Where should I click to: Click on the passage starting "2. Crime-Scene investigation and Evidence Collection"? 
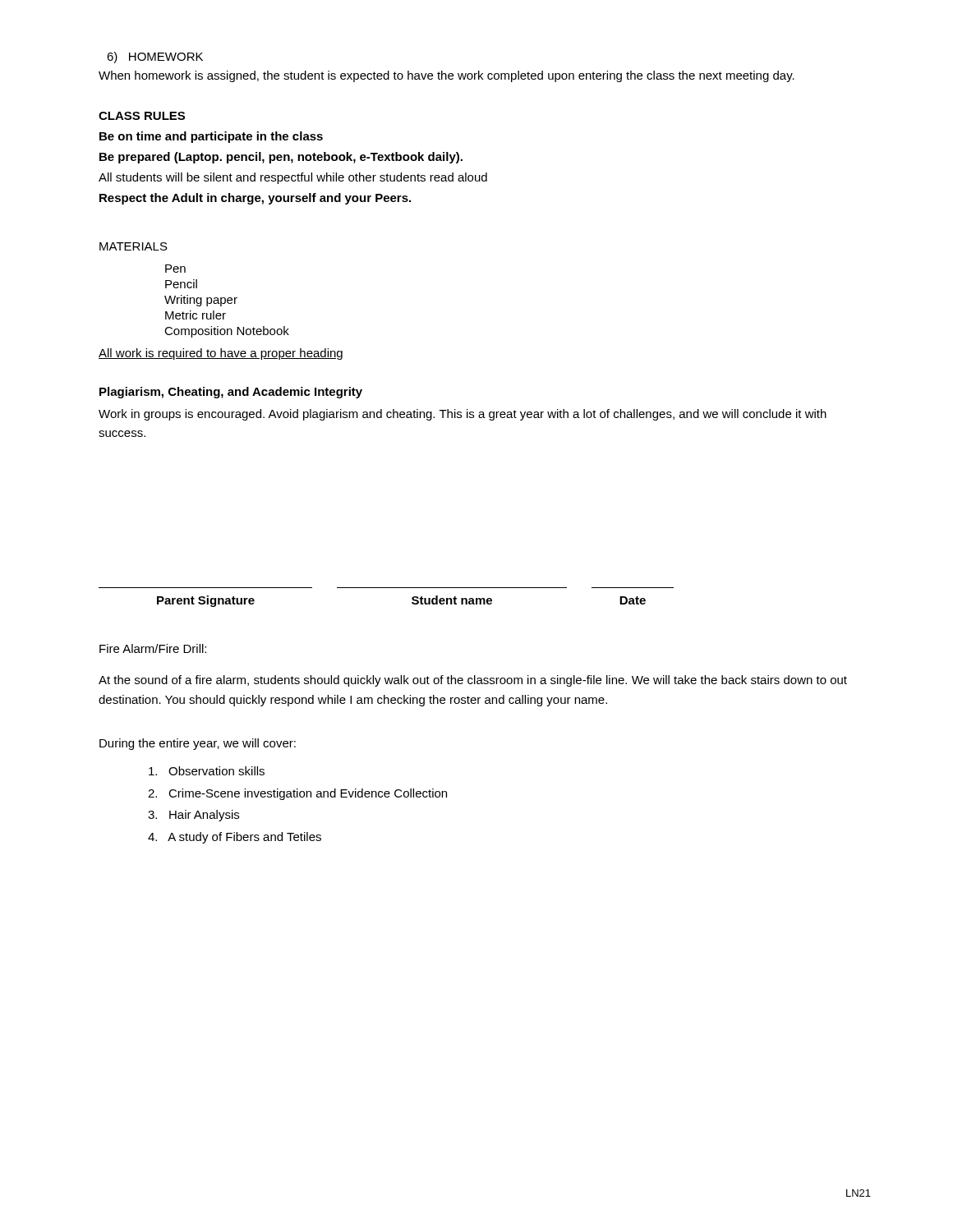pyautogui.click(x=298, y=793)
